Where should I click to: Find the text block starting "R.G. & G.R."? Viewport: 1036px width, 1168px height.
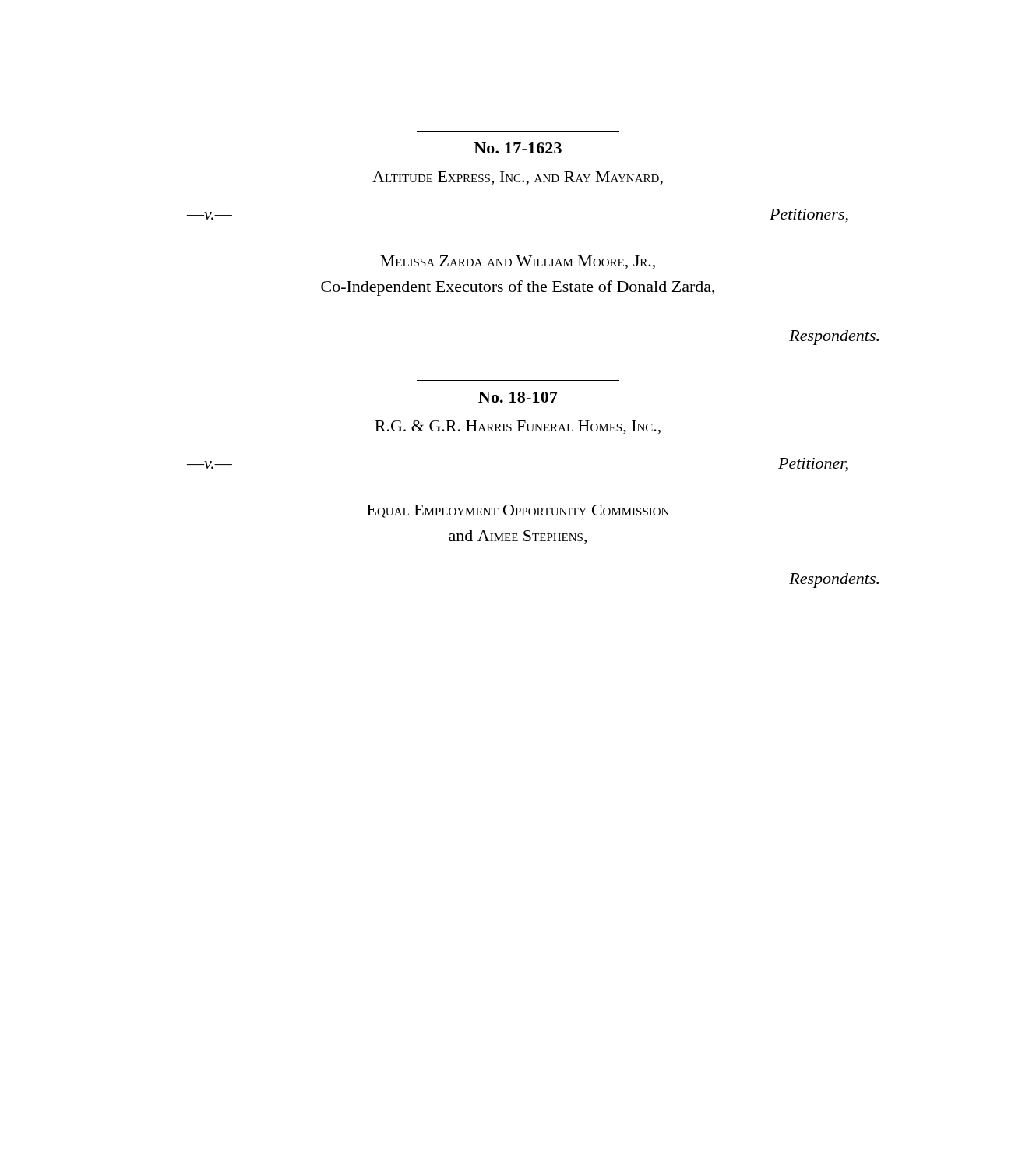[518, 426]
